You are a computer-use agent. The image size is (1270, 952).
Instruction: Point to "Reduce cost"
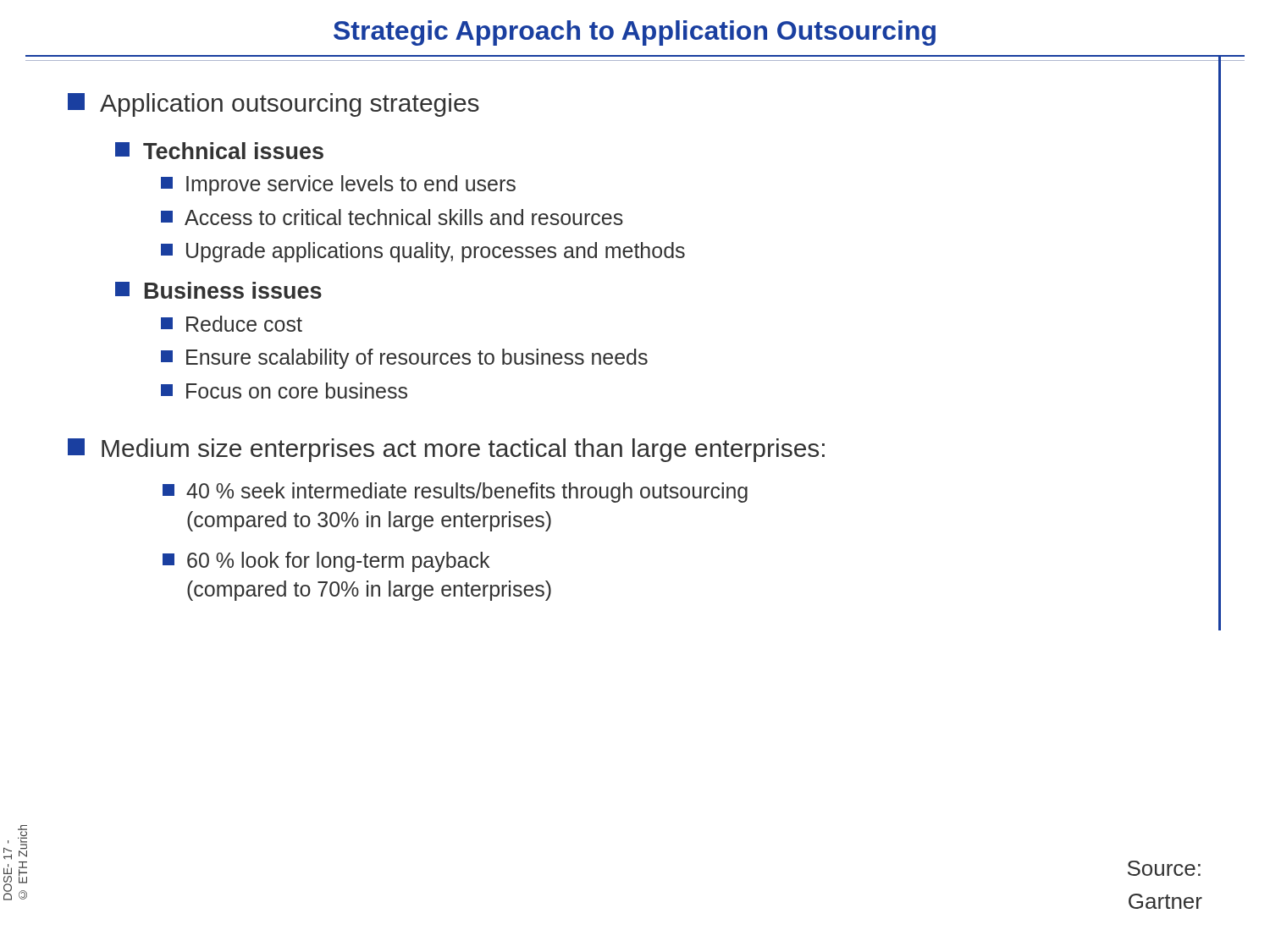tap(232, 325)
